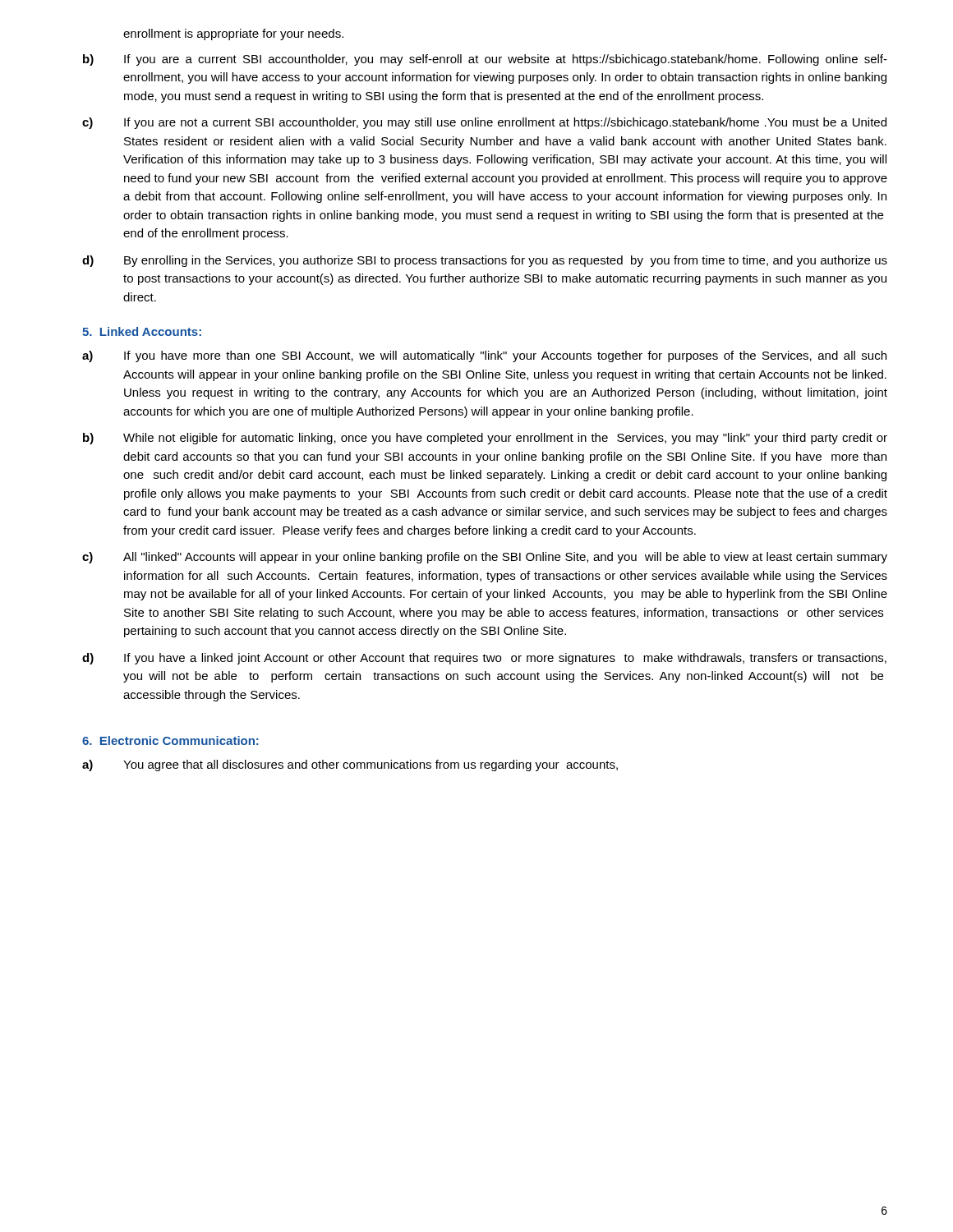Click on the region starting "a) You agree"
The height and width of the screenshot is (1232, 953).
click(485, 765)
